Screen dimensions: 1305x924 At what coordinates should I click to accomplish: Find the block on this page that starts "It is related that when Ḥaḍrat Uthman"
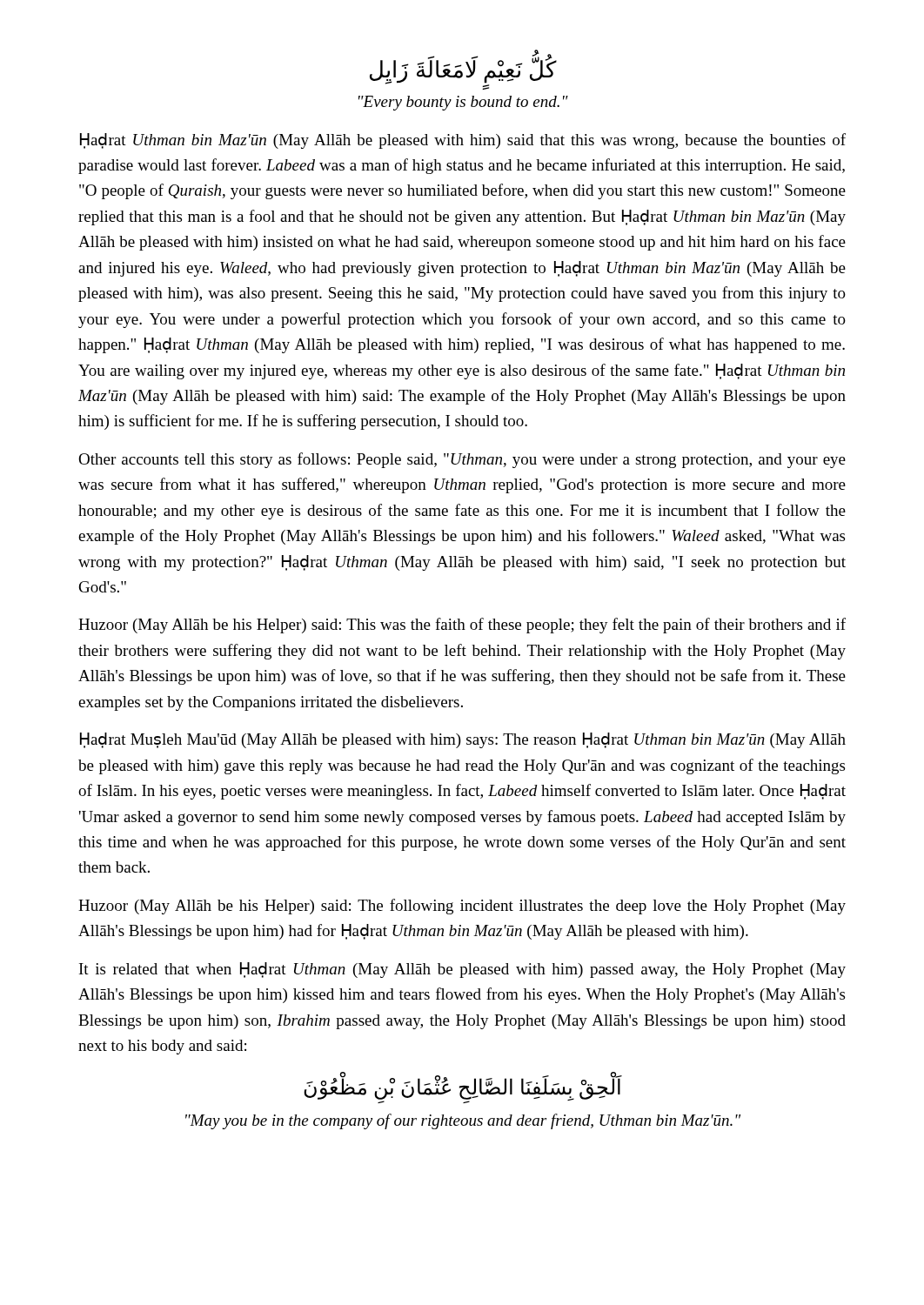point(462,1007)
